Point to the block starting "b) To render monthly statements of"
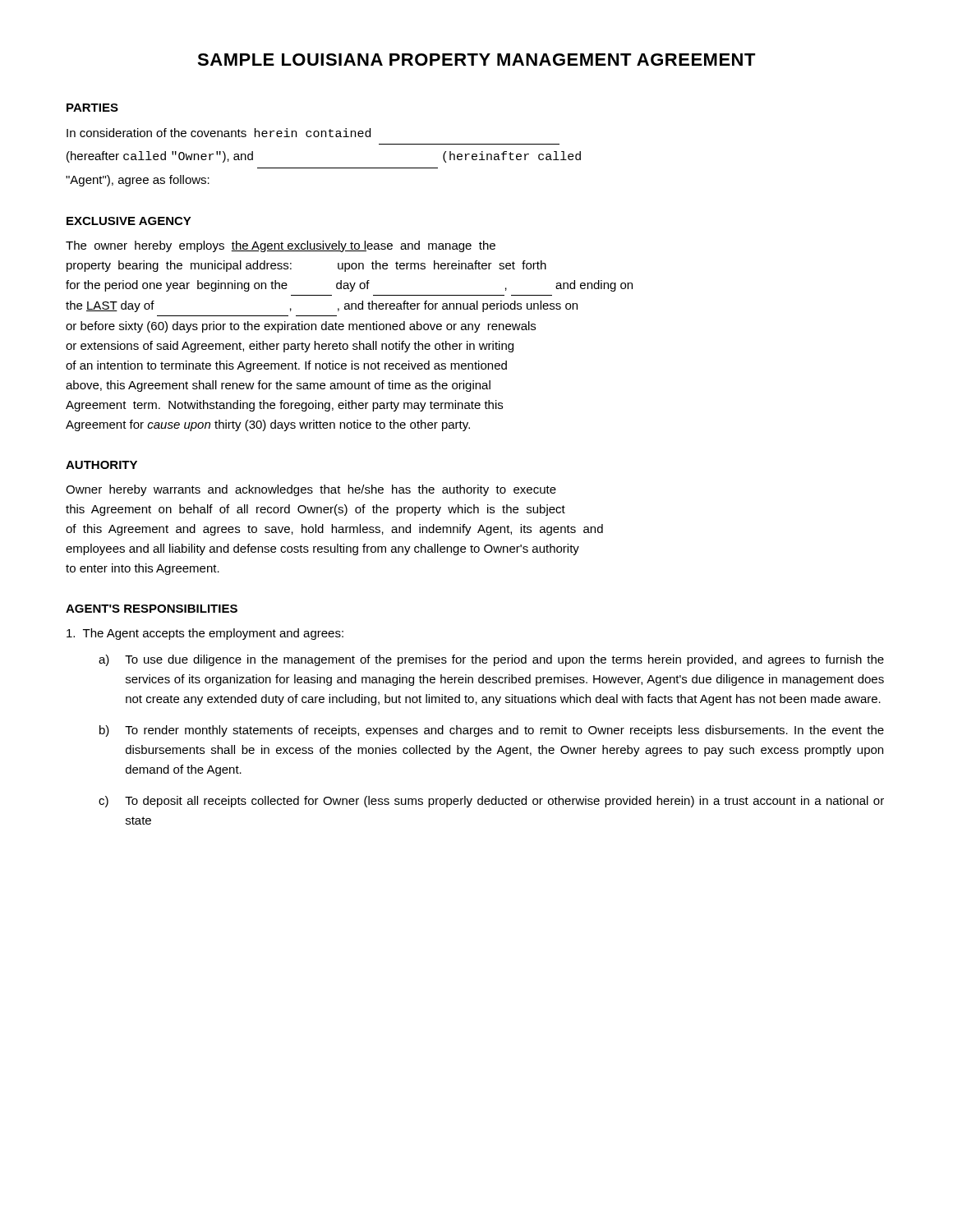This screenshot has width=953, height=1232. (x=491, y=750)
